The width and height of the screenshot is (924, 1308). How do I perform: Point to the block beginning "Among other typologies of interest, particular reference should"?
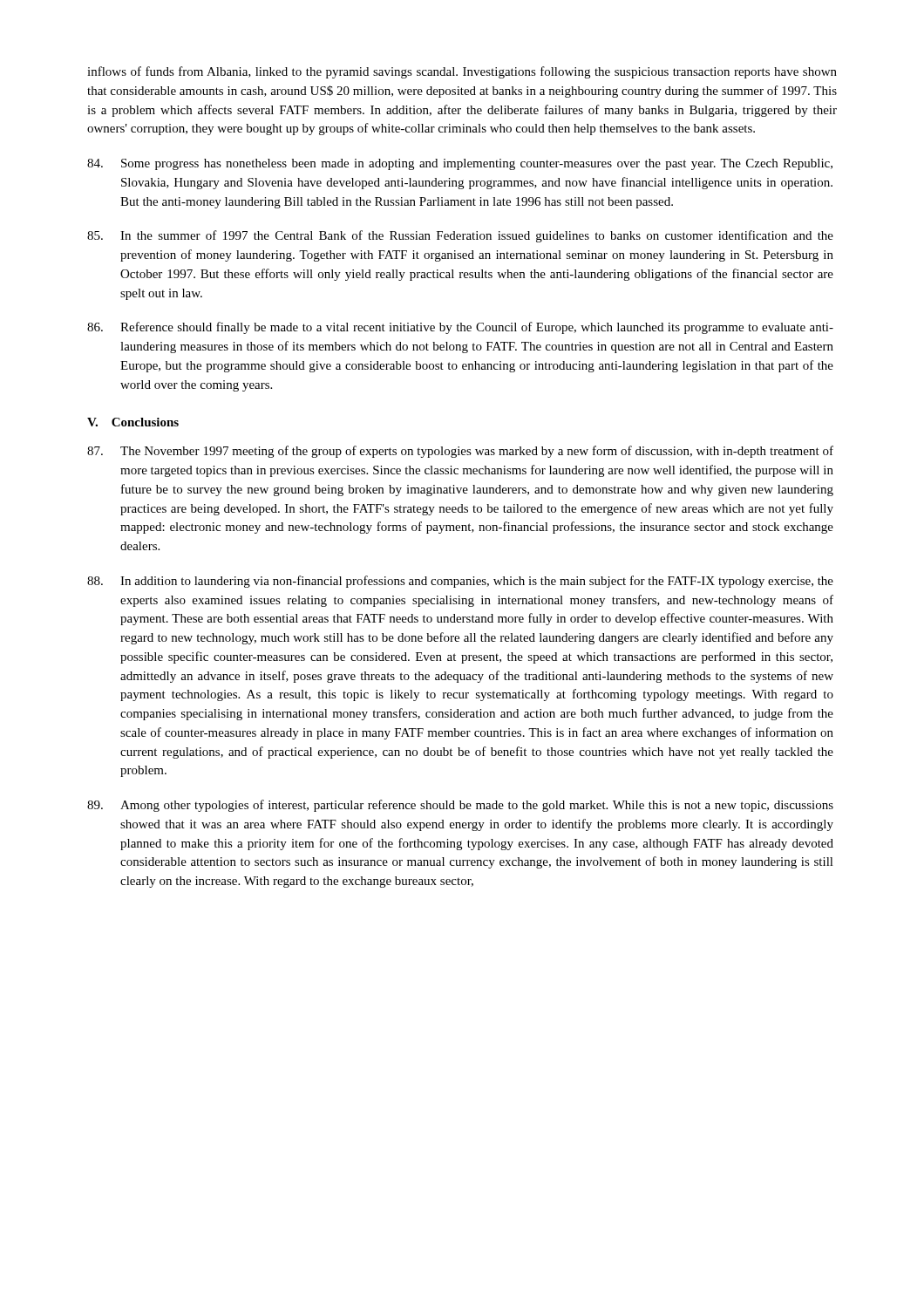(x=460, y=844)
